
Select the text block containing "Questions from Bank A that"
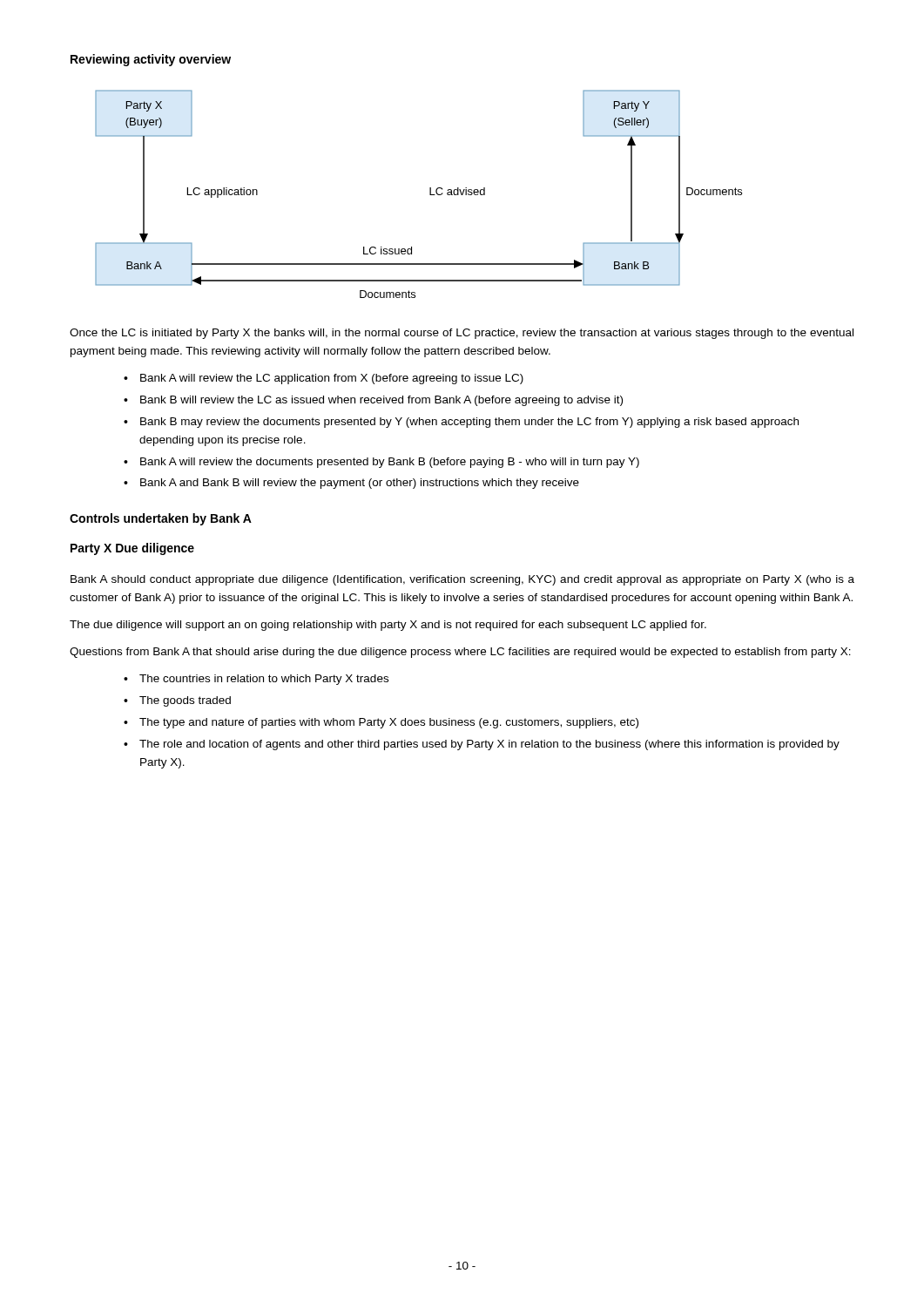coord(460,651)
